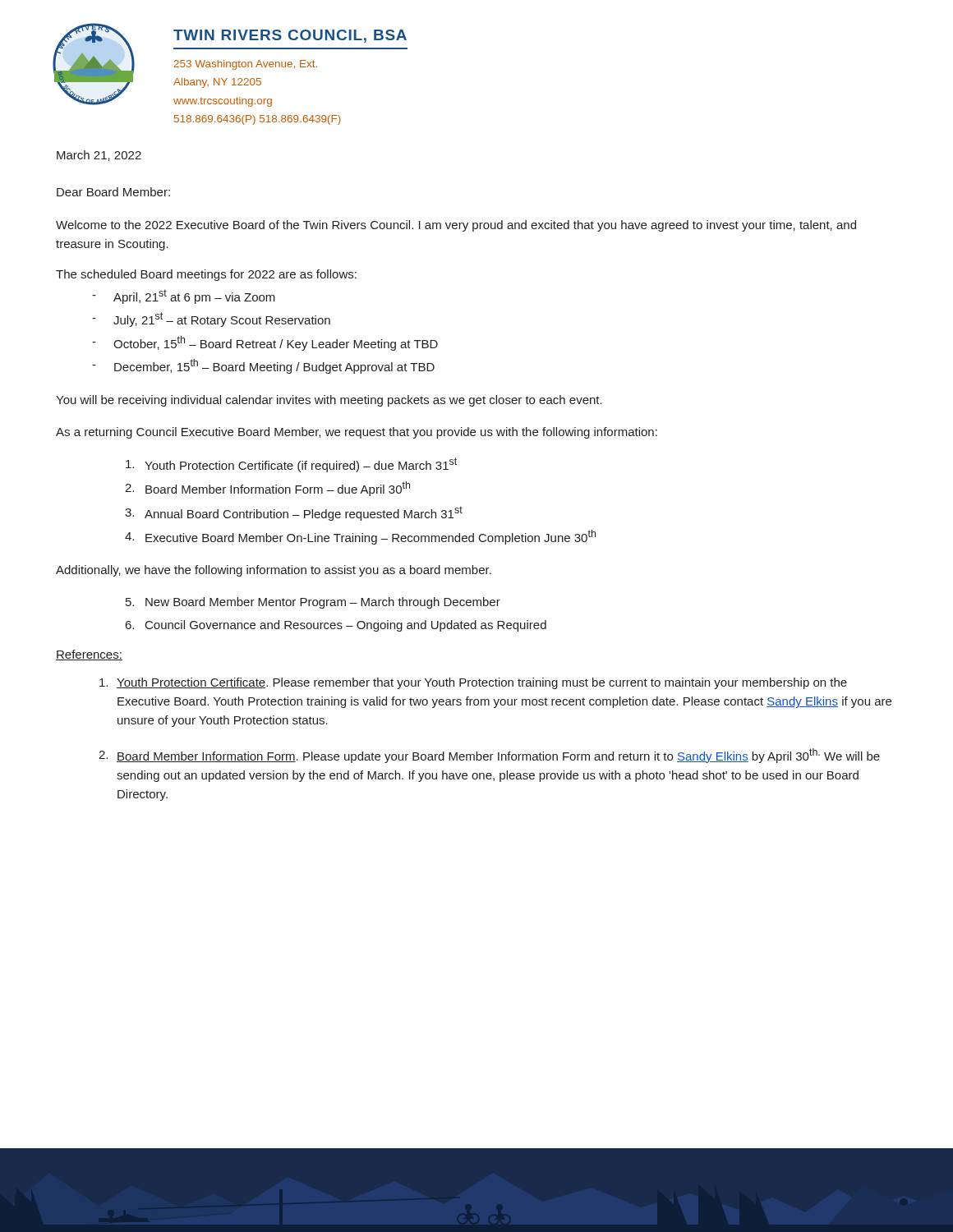Where is the passage that starts "Welcome to the 2022 Executive"?
This screenshot has height=1232, width=953.
(x=456, y=234)
